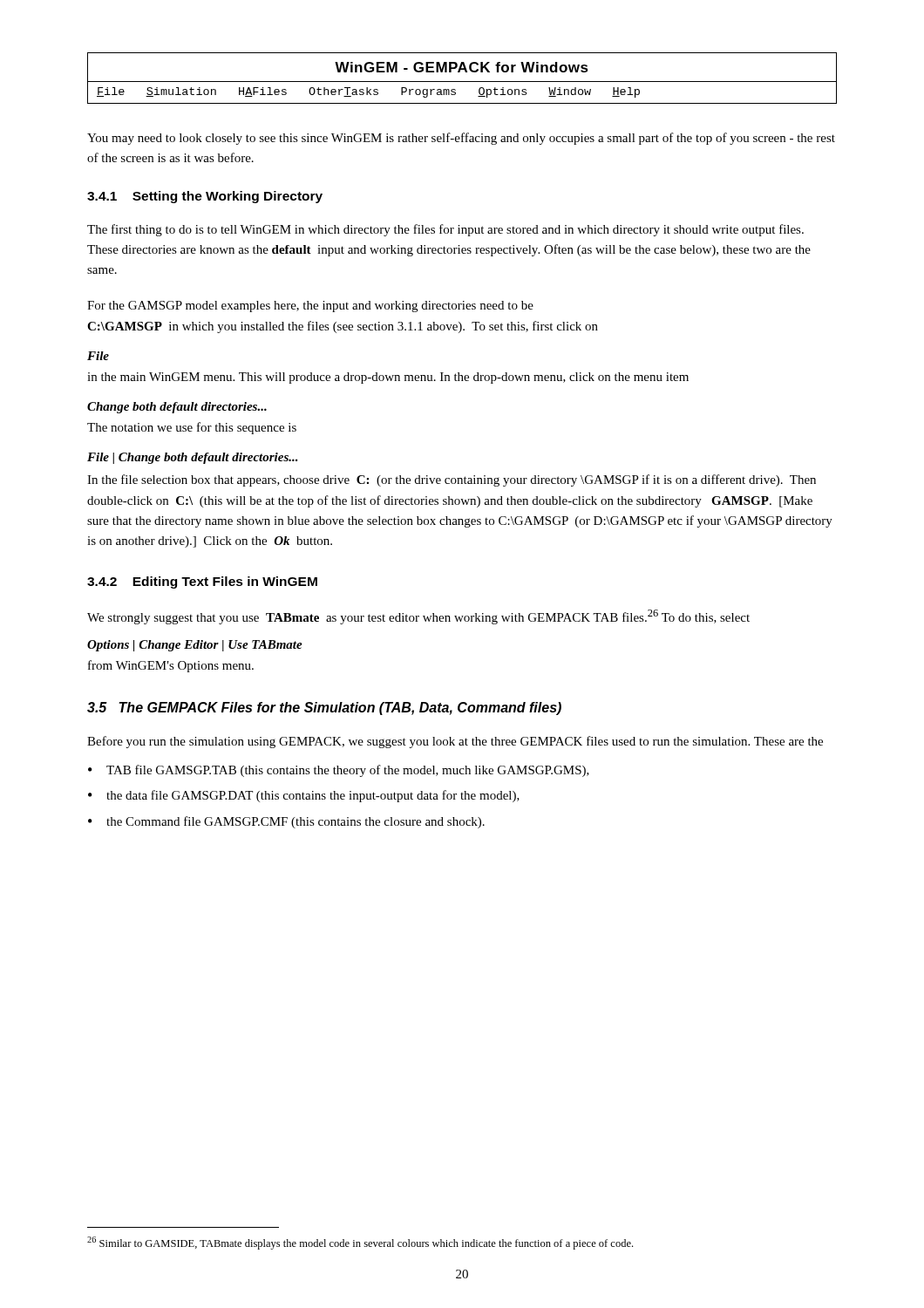
Task: Point to the block starting "3.4.1 Setting the Working"
Action: pyautogui.click(x=205, y=195)
